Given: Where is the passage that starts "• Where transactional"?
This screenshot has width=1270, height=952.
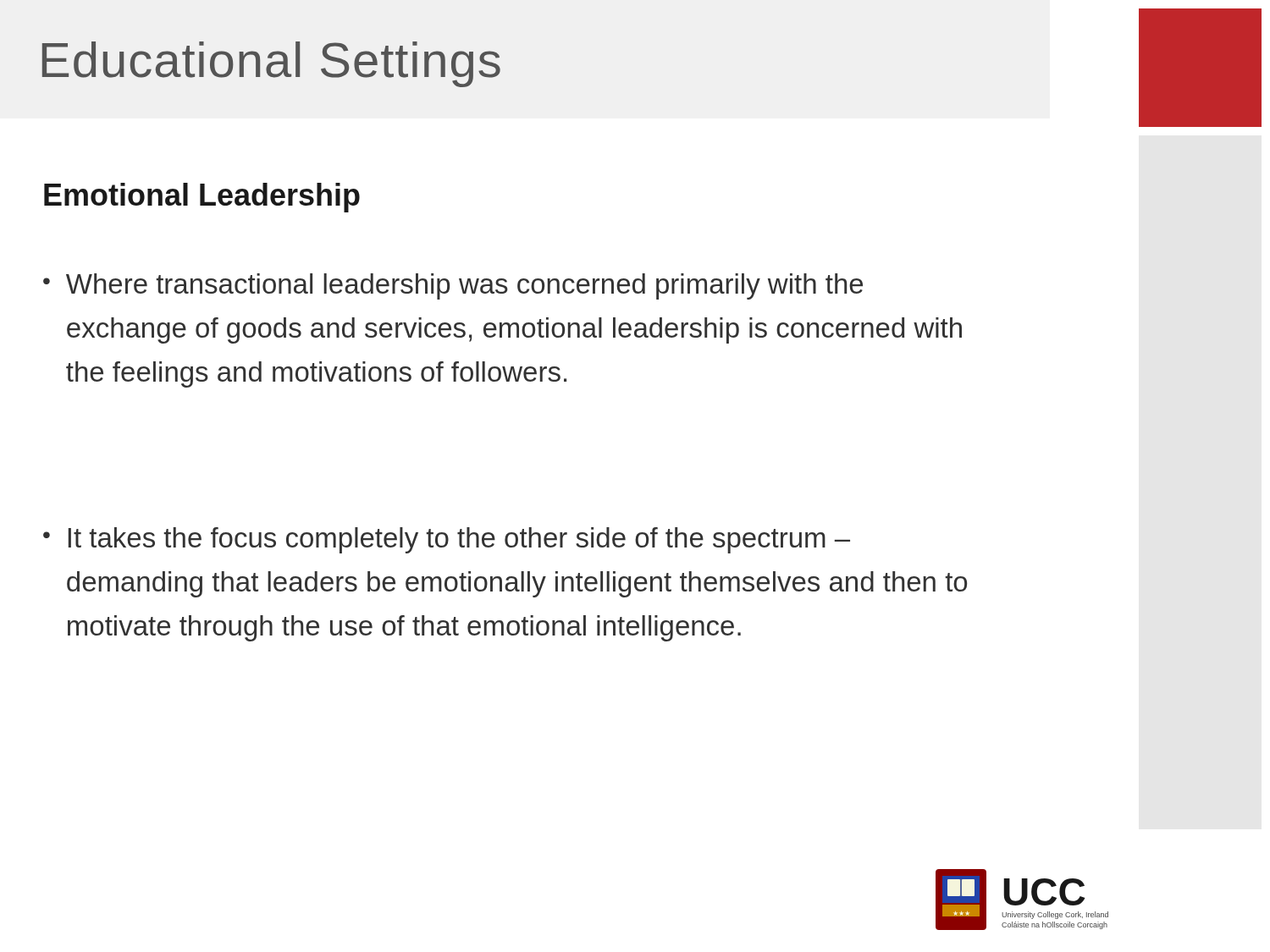Looking at the screenshot, I should pyautogui.click(x=508, y=329).
